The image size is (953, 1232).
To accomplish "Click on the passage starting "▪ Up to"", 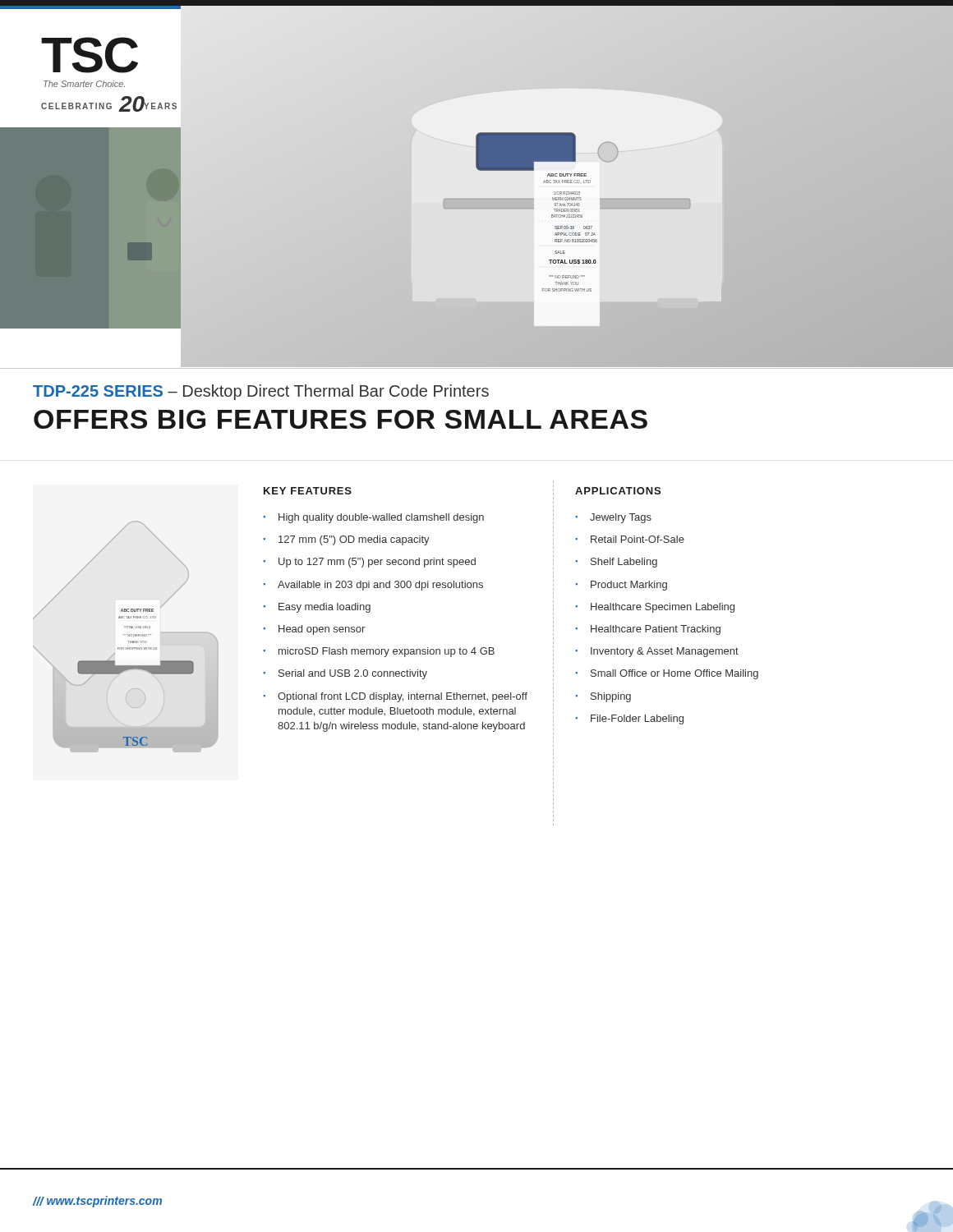I will (x=370, y=562).
